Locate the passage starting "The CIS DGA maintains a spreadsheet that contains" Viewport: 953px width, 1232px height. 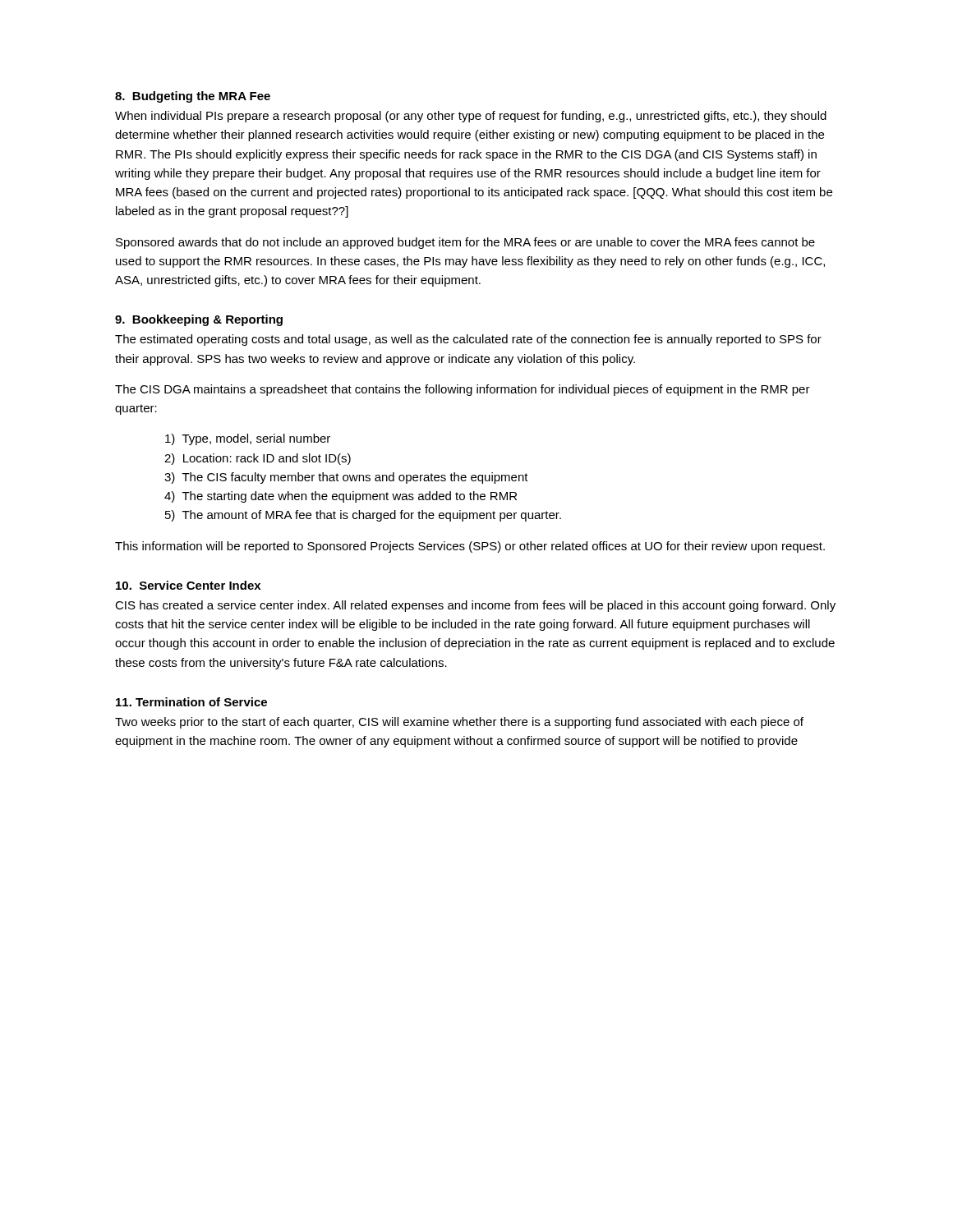462,398
